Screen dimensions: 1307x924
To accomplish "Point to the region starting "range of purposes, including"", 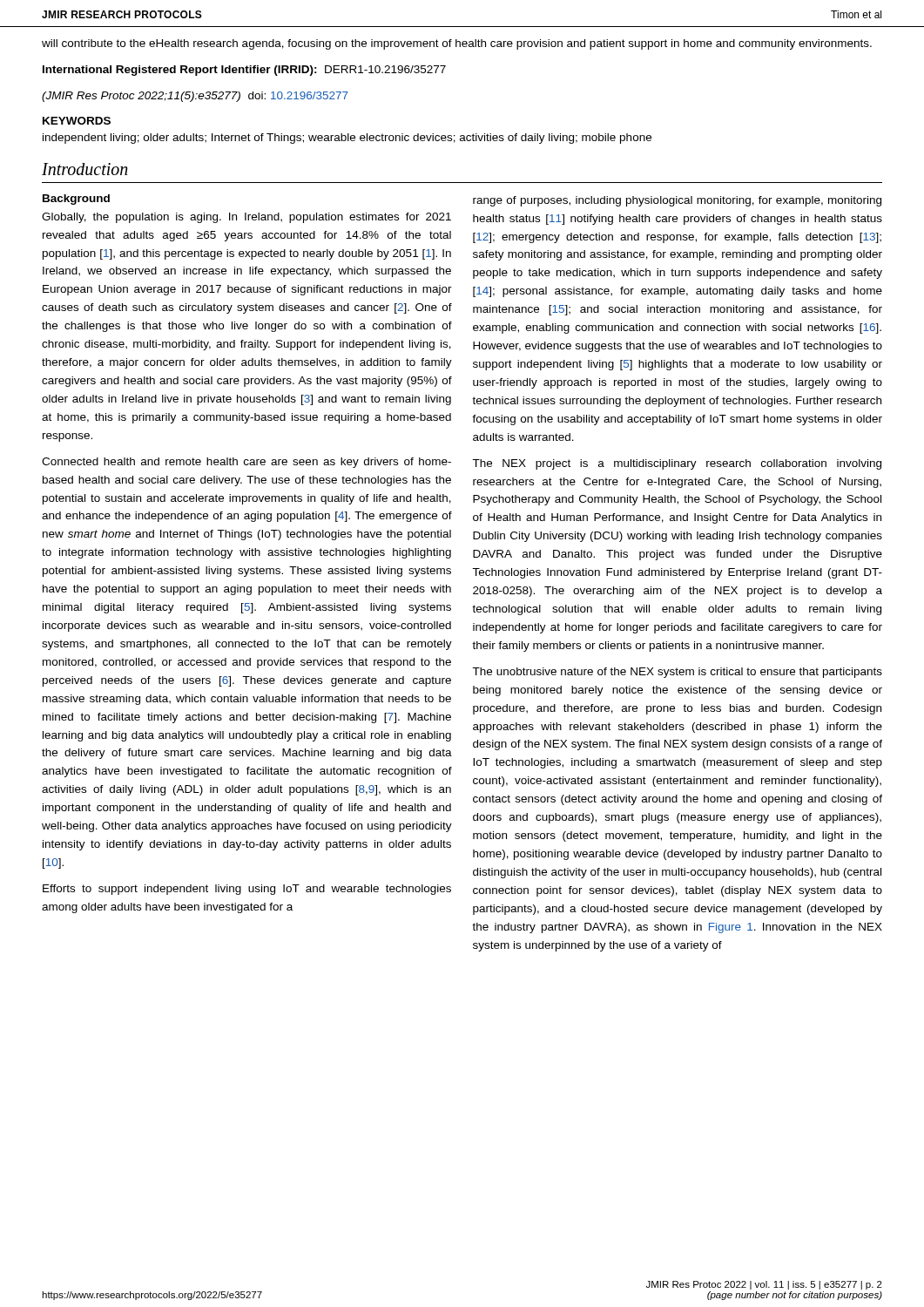I will pos(677,319).
